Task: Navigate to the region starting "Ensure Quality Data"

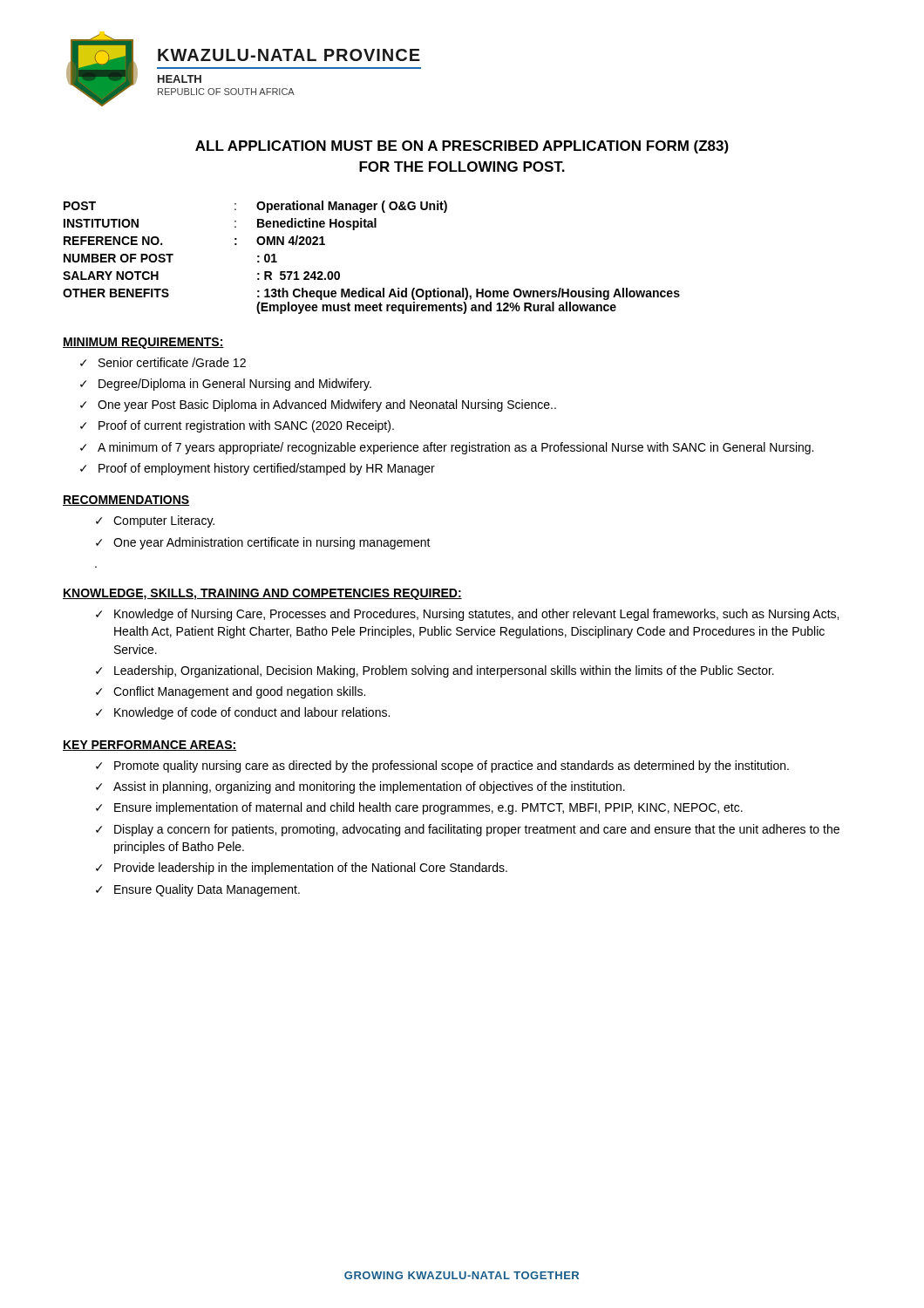Action: click(x=207, y=889)
